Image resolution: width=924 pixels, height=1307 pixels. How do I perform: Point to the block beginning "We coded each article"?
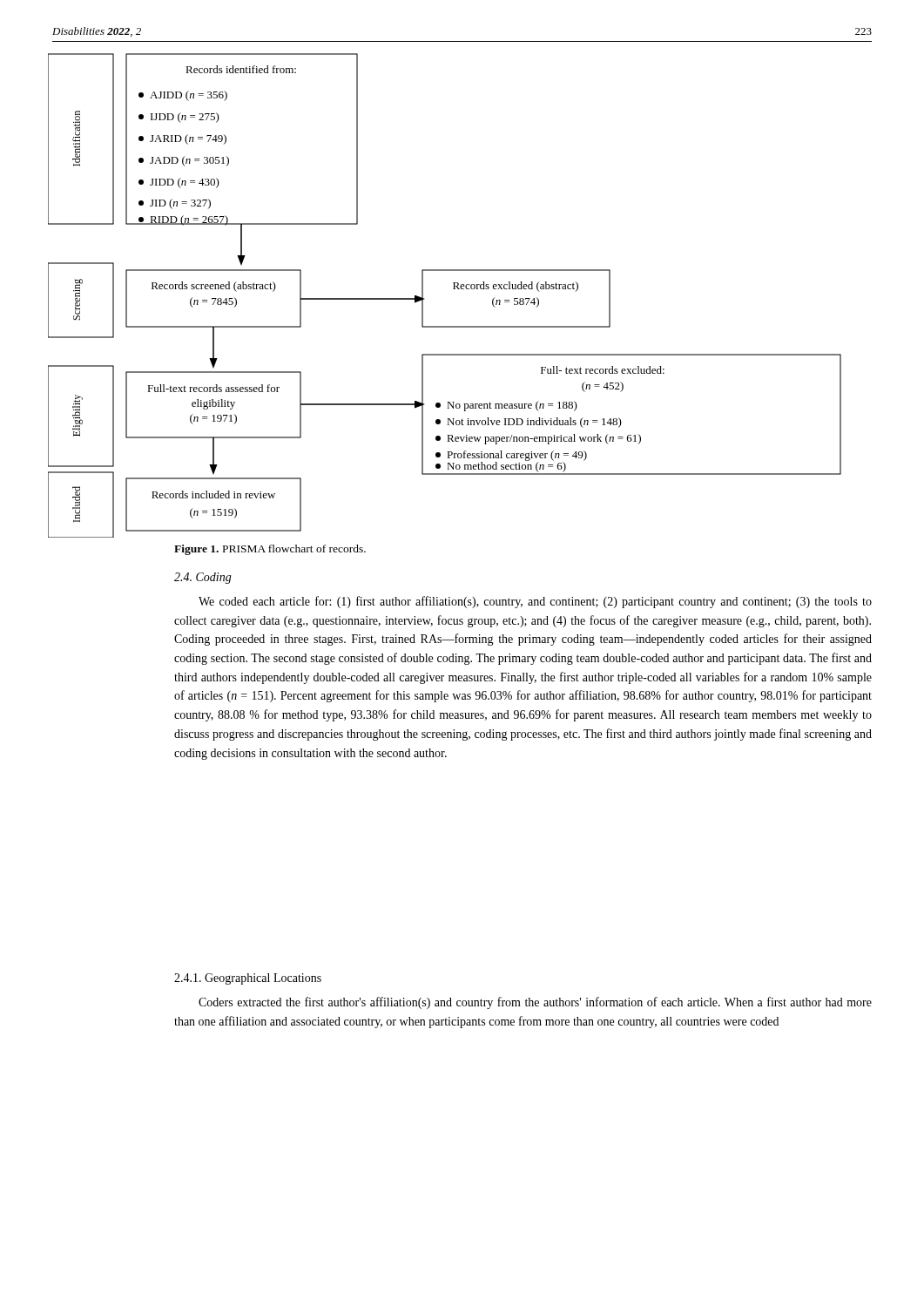pos(523,678)
